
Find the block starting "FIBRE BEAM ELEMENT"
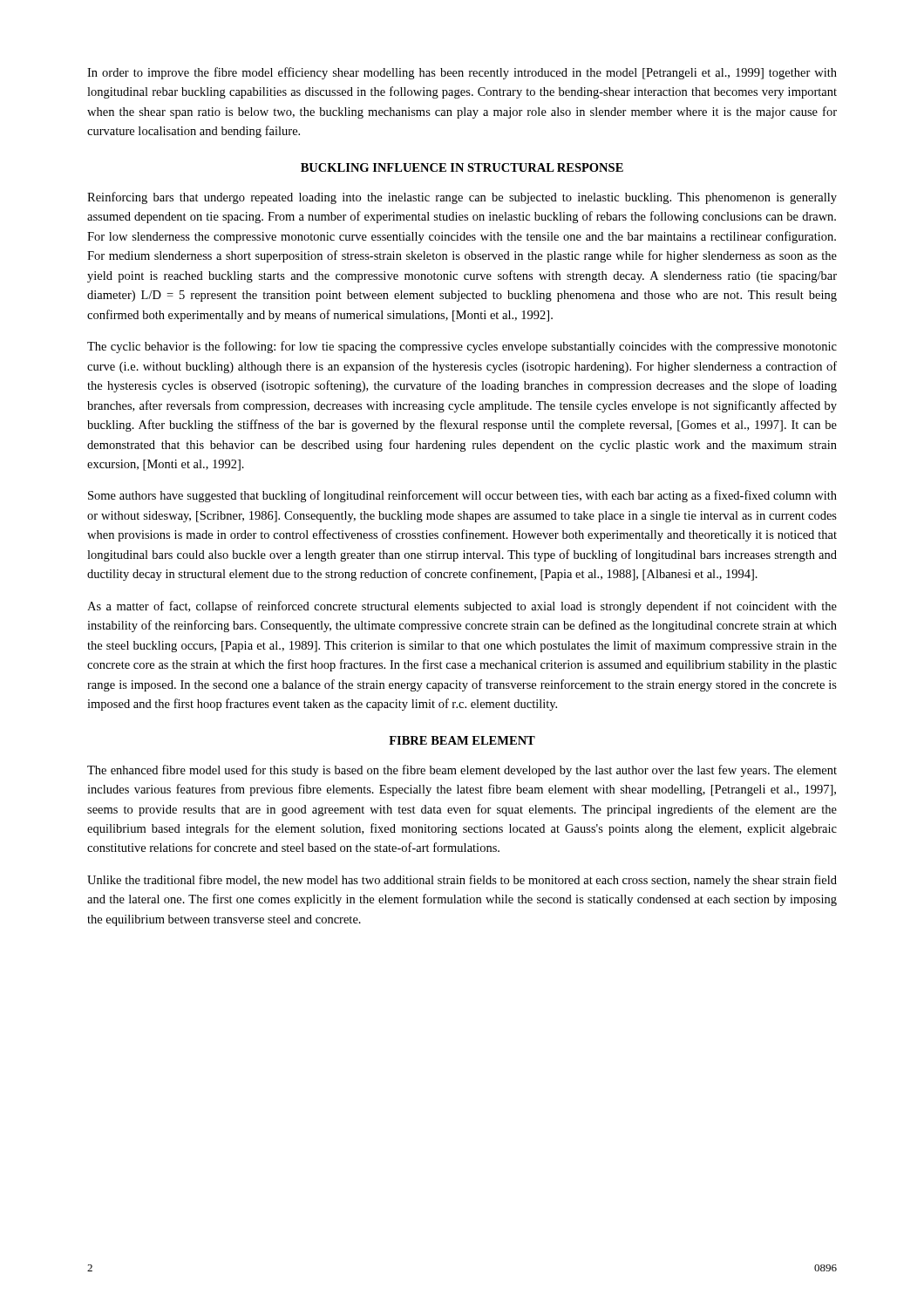[462, 740]
